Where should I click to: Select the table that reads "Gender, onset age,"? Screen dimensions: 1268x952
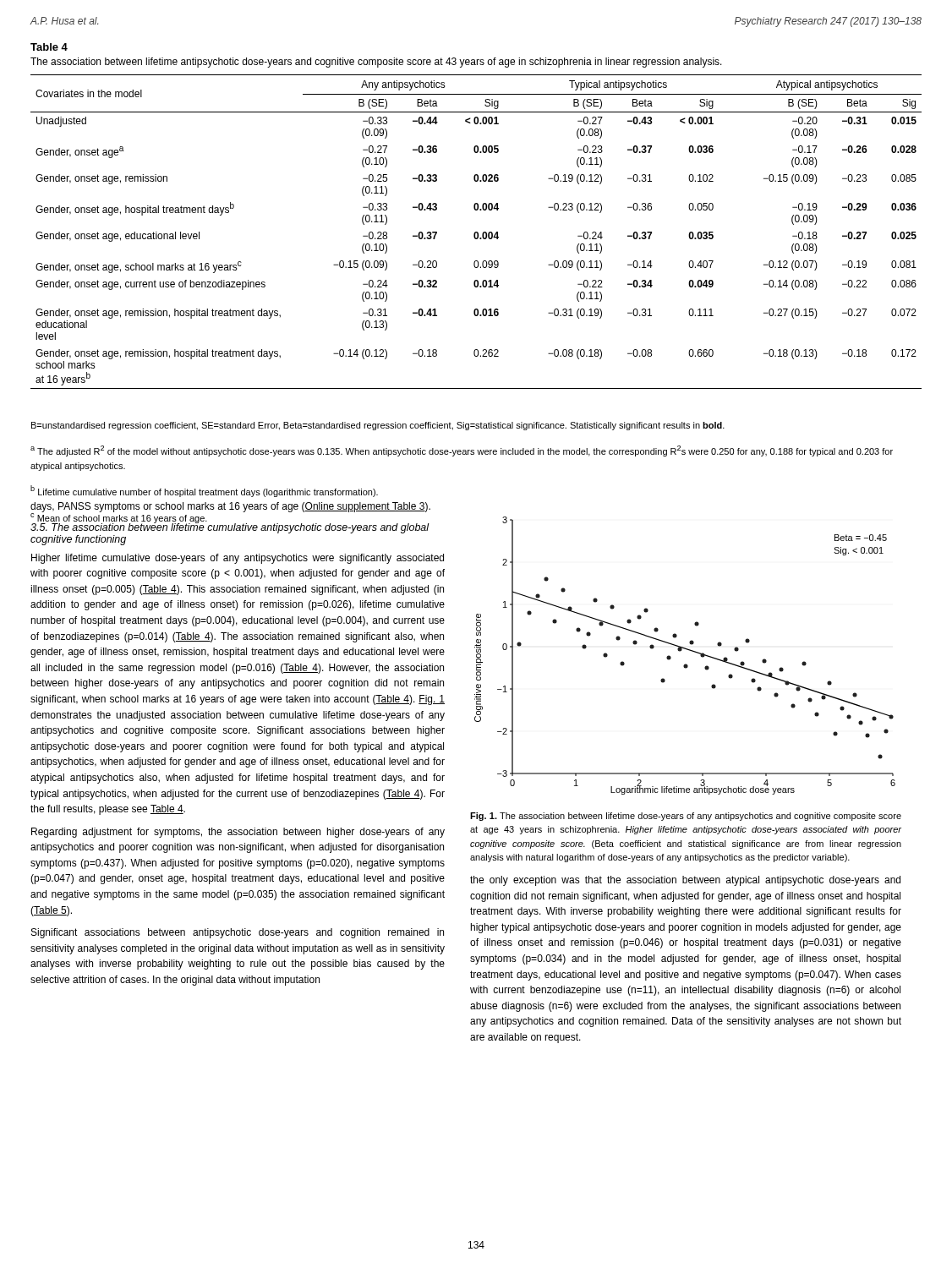pos(476,232)
